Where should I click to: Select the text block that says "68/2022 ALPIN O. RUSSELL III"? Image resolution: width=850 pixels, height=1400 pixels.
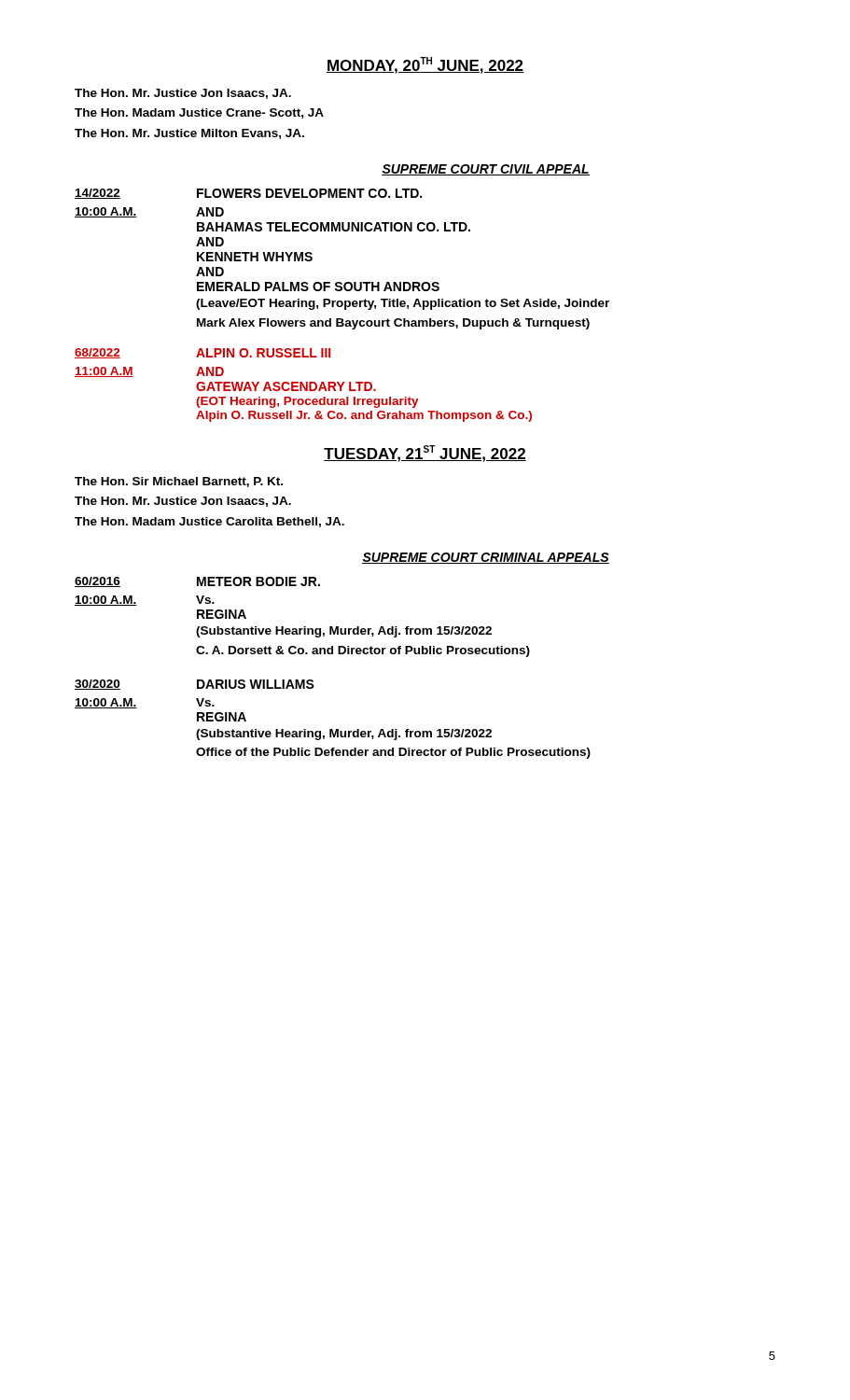(202, 353)
